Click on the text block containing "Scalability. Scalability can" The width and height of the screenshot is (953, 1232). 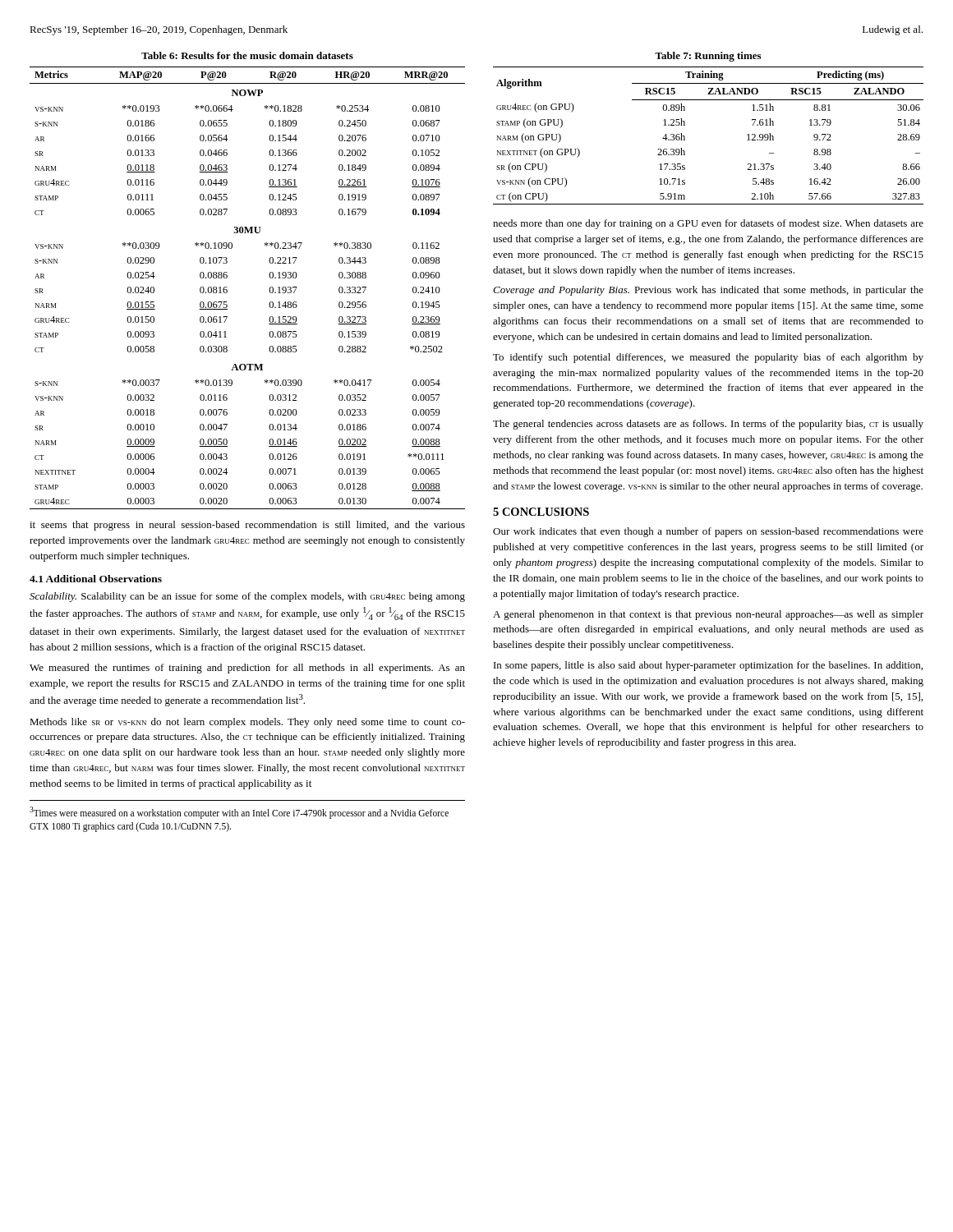tap(247, 621)
